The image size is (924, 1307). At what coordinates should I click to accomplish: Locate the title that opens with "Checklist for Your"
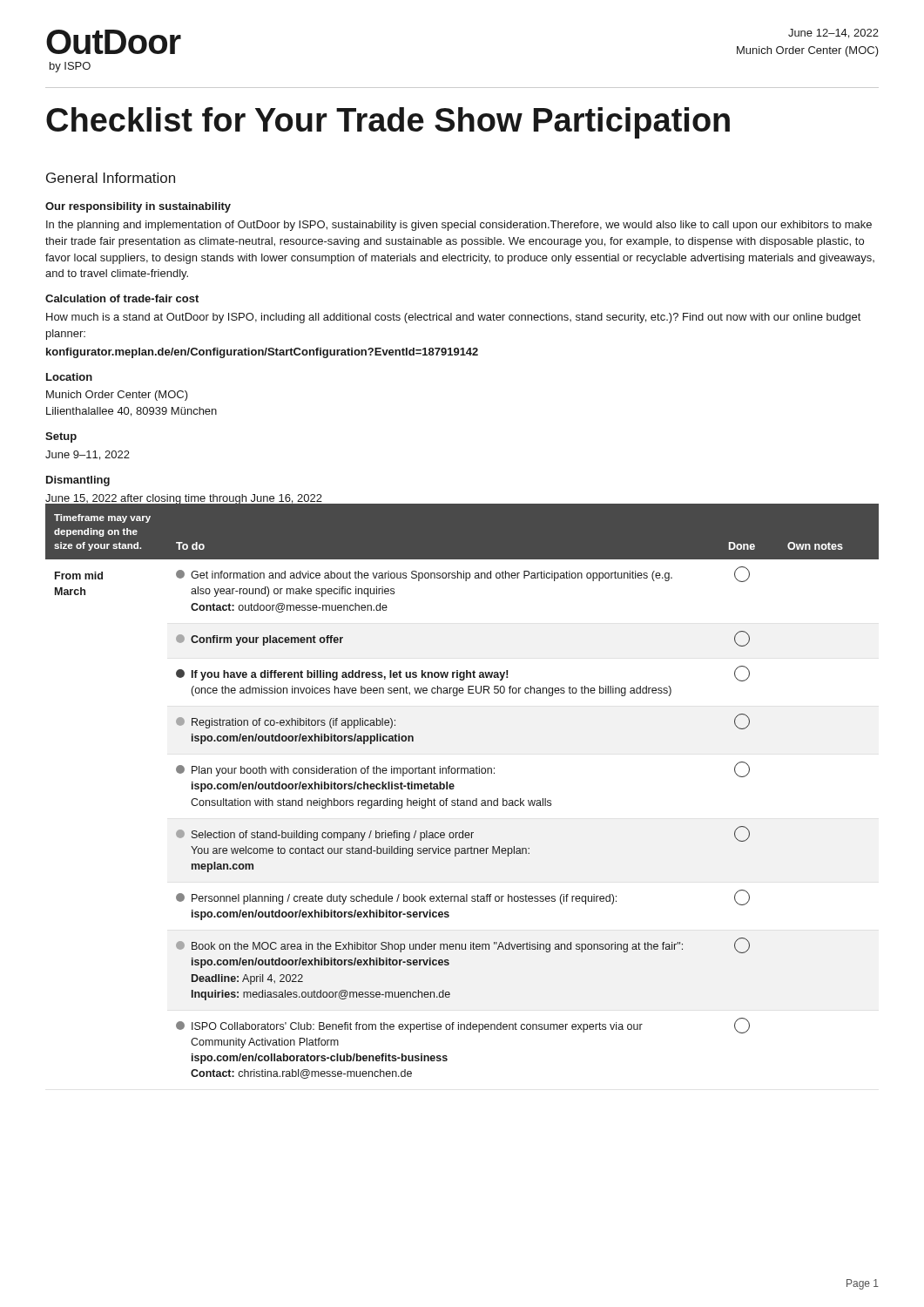point(462,121)
